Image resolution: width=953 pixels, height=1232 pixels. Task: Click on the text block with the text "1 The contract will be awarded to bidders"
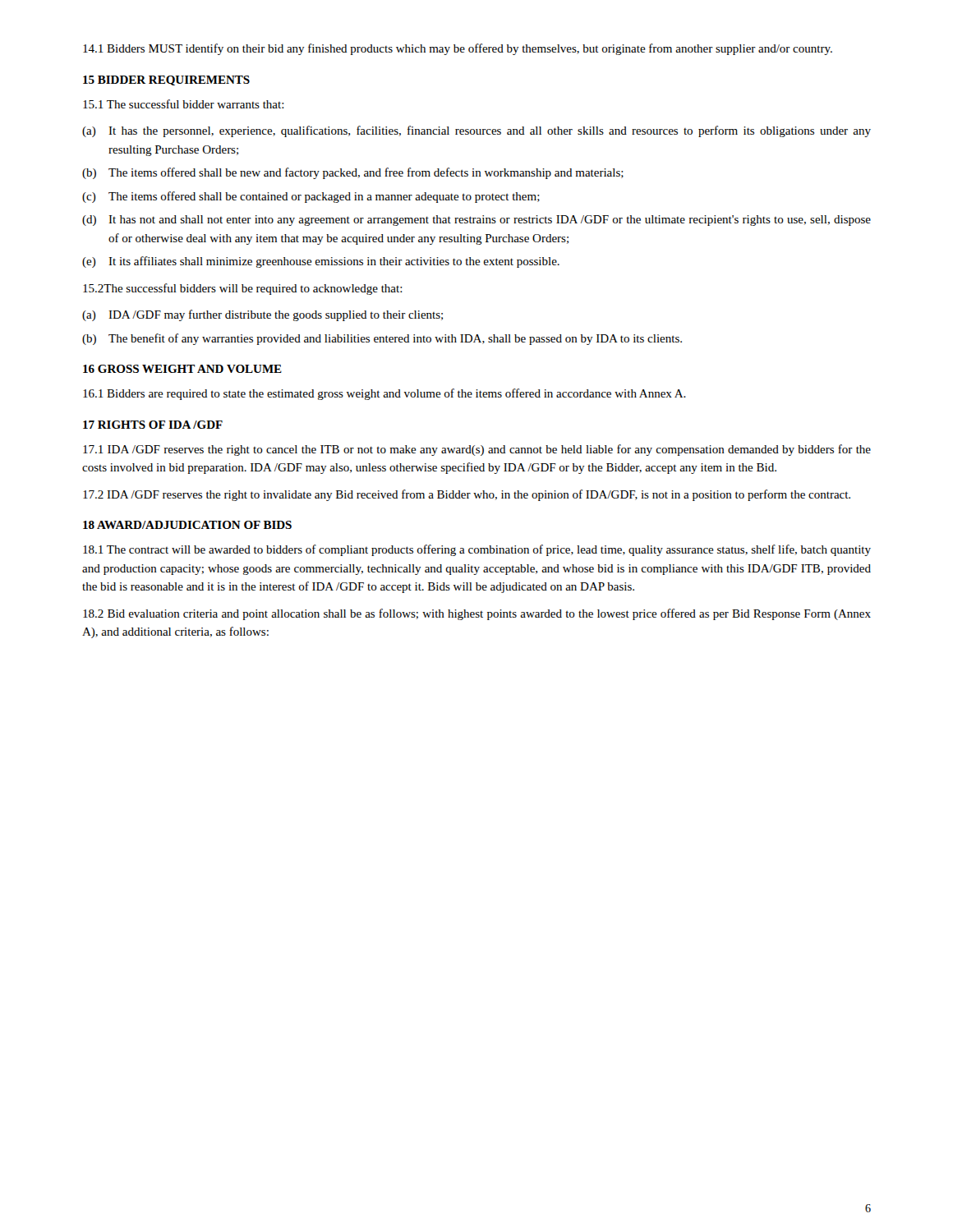(476, 568)
